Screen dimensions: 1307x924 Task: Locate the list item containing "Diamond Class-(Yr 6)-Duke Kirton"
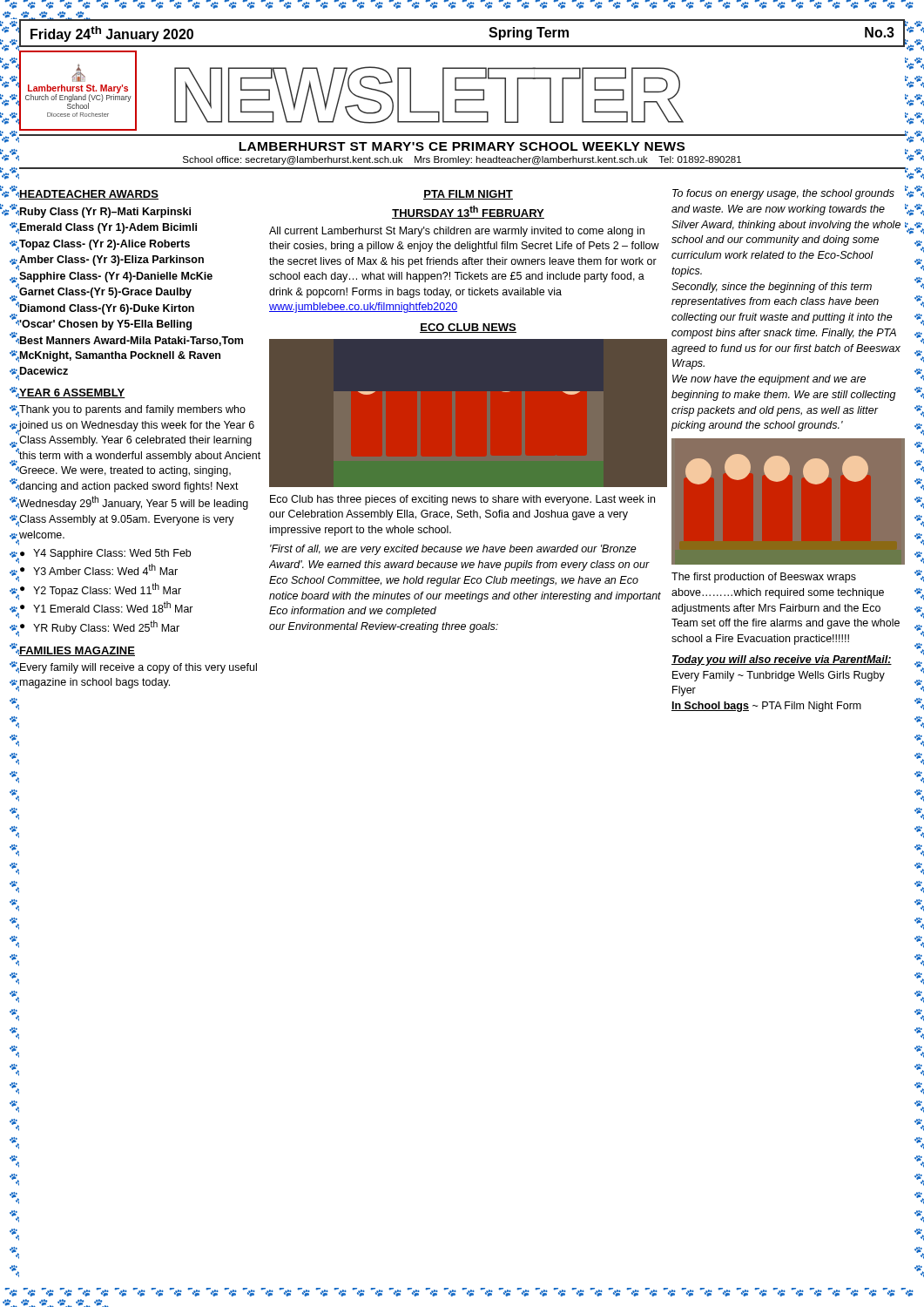coord(107,308)
